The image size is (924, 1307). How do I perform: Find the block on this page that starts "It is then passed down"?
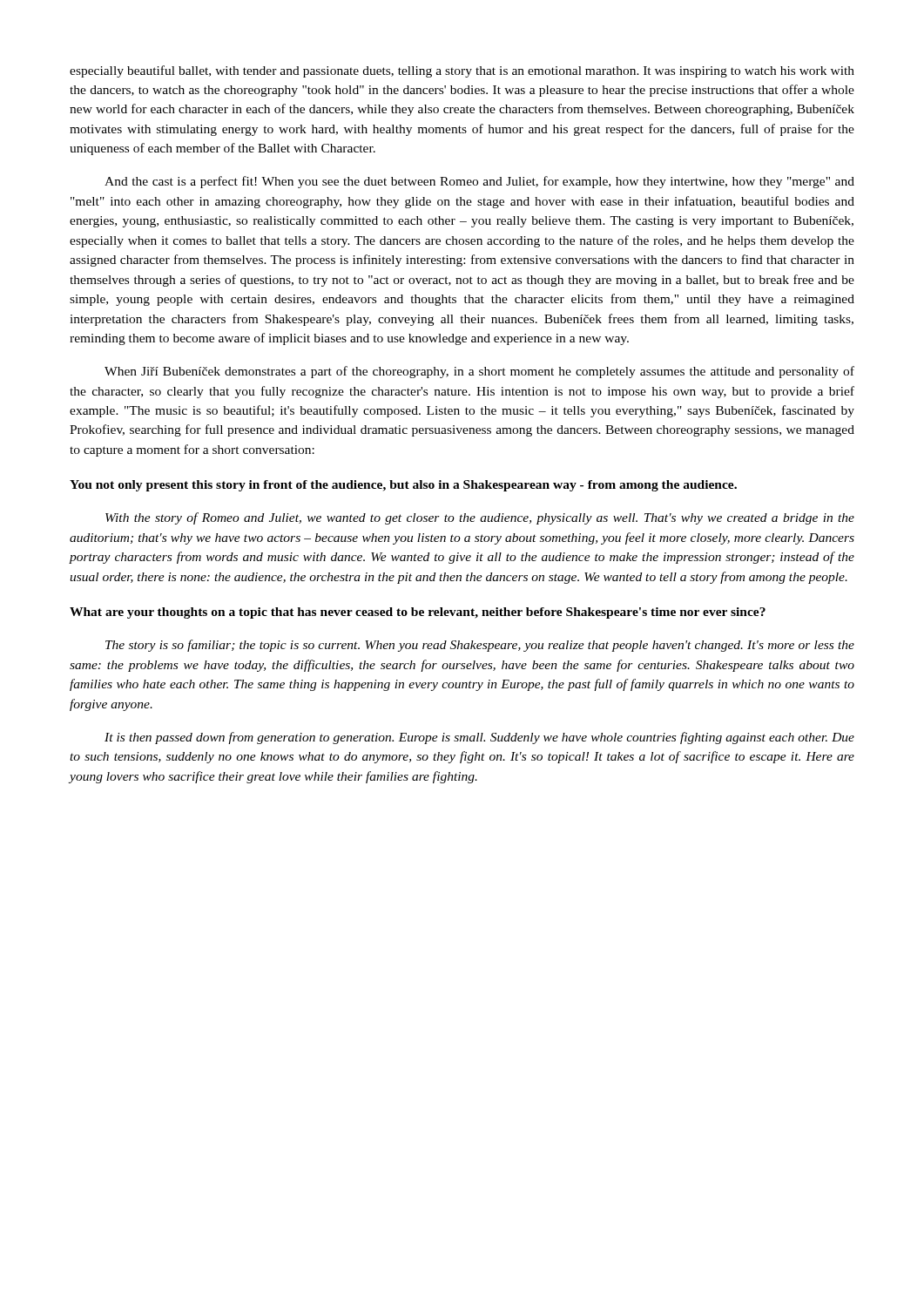(462, 757)
